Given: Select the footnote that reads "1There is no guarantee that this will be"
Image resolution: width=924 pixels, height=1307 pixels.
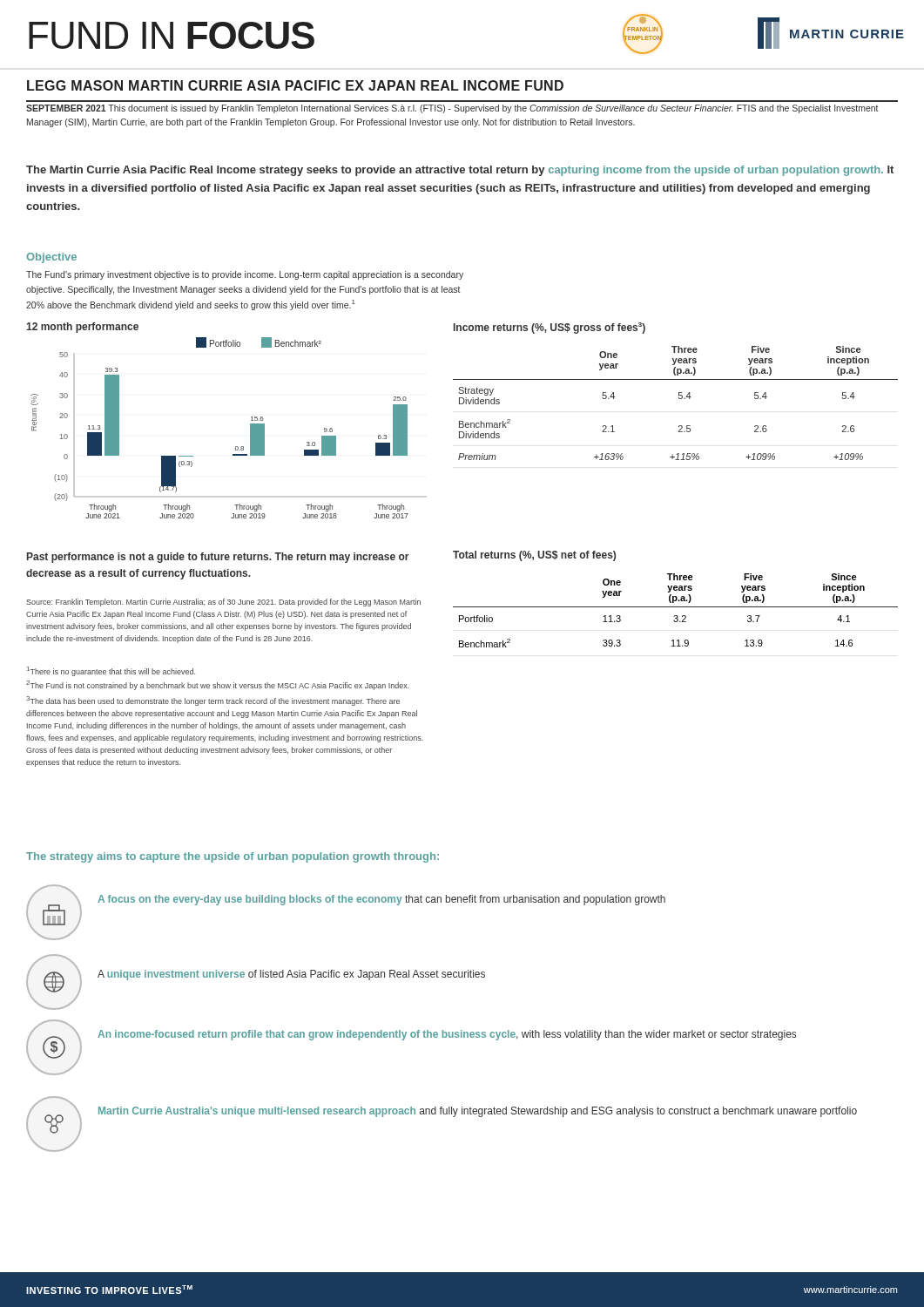Looking at the screenshot, I should 111,670.
